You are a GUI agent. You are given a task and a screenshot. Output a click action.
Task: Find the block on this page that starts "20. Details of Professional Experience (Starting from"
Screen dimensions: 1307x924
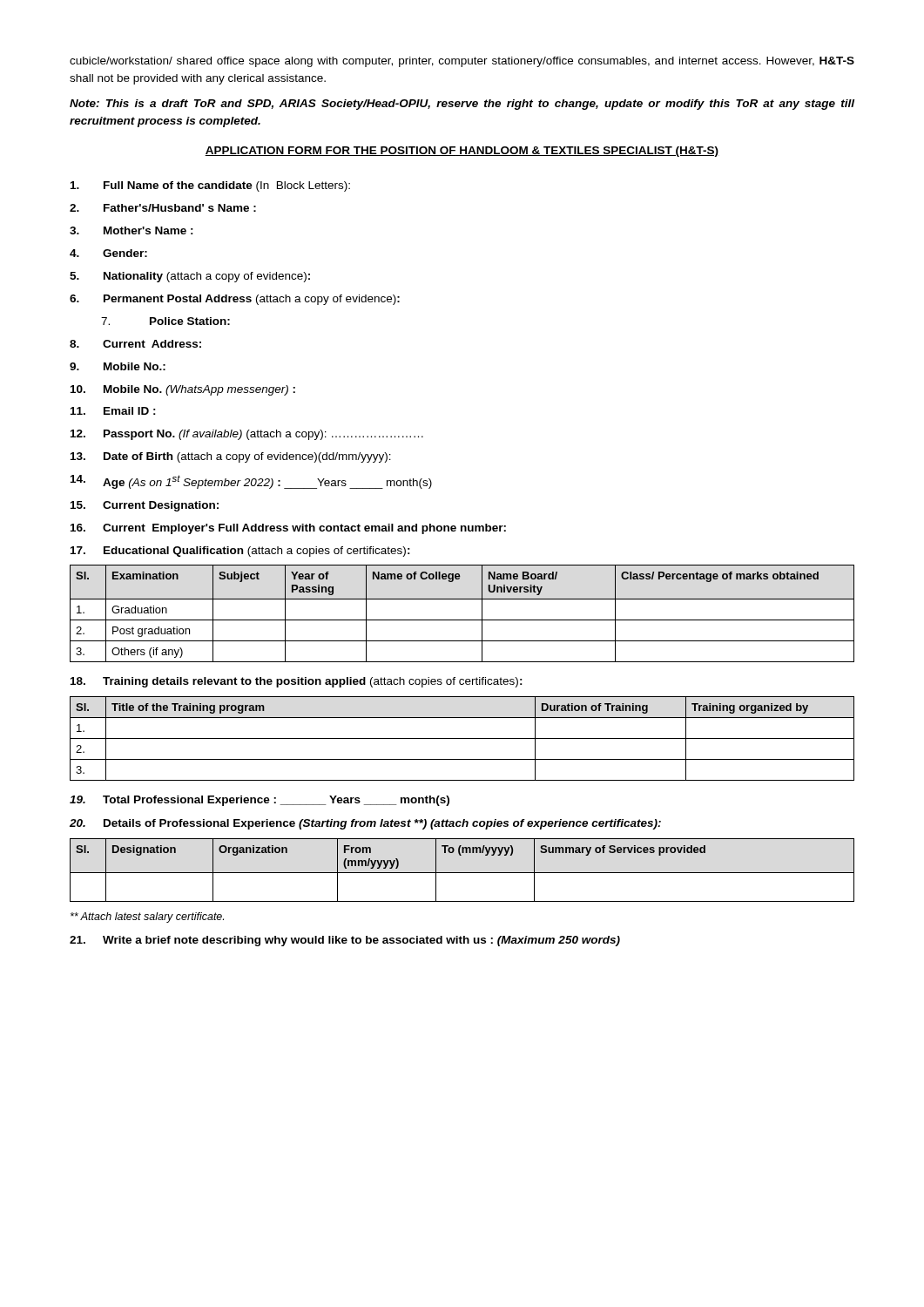click(462, 824)
